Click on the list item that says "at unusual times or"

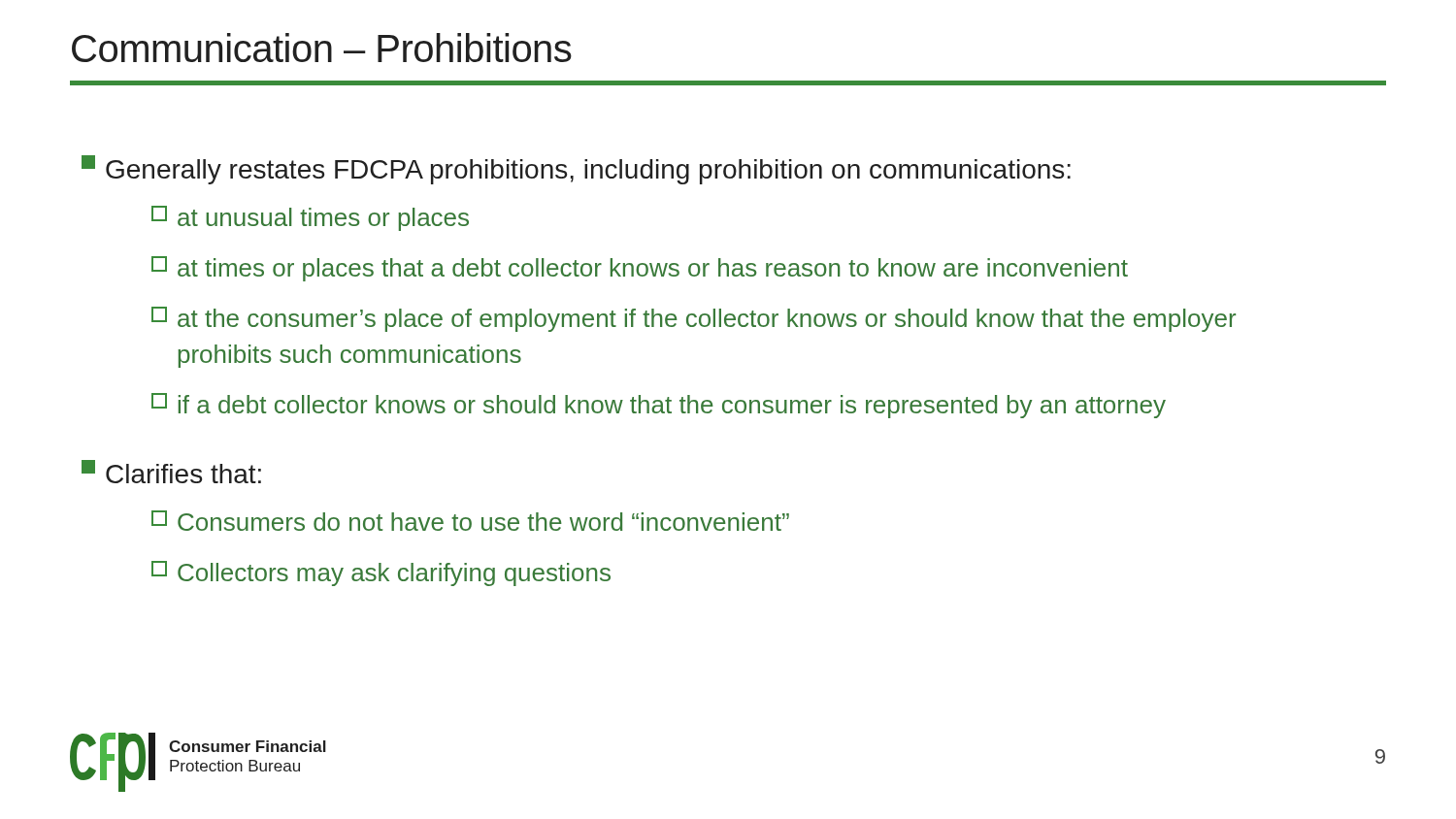pyautogui.click(x=310, y=218)
